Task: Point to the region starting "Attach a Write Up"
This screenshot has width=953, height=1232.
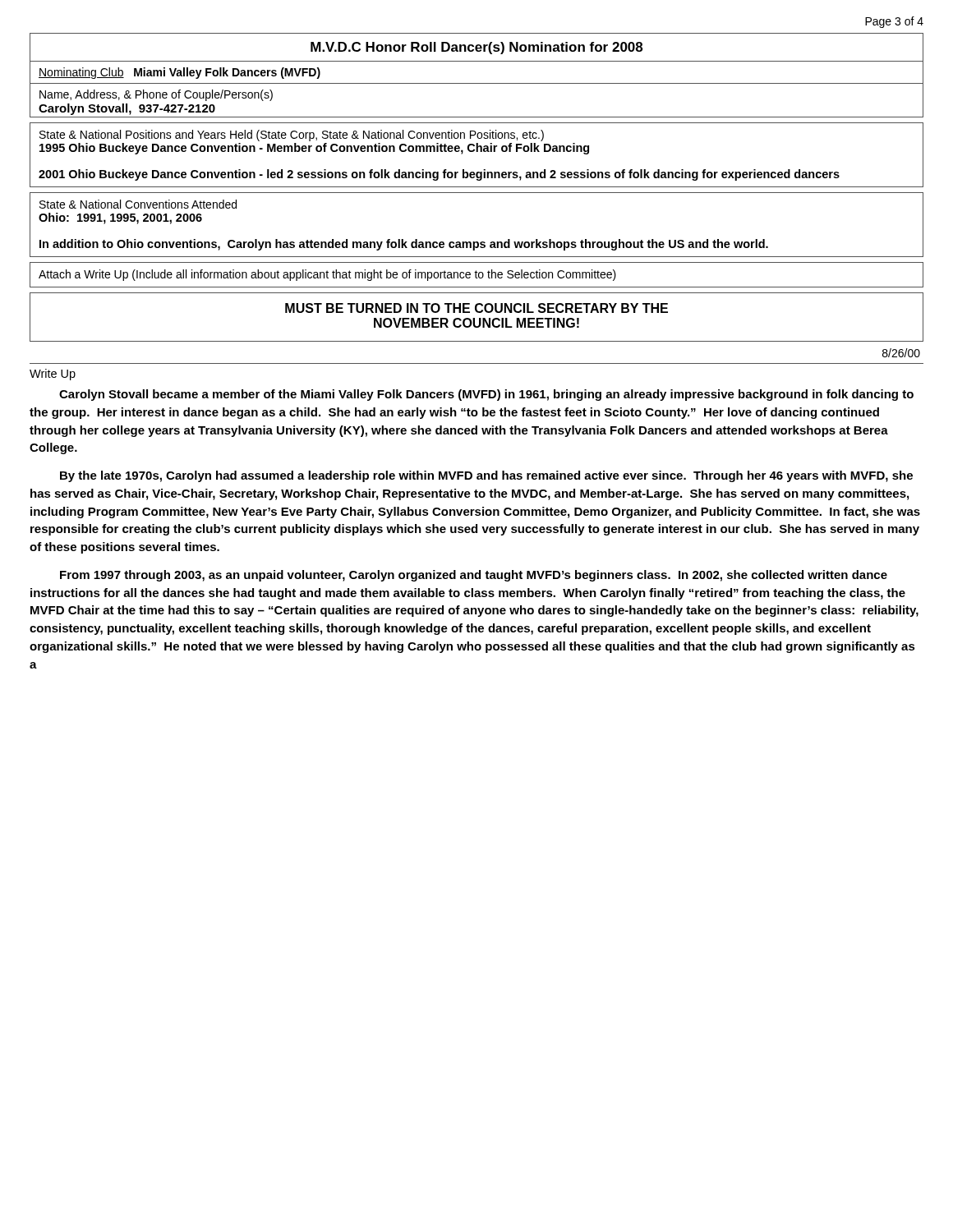Action: tap(327, 274)
